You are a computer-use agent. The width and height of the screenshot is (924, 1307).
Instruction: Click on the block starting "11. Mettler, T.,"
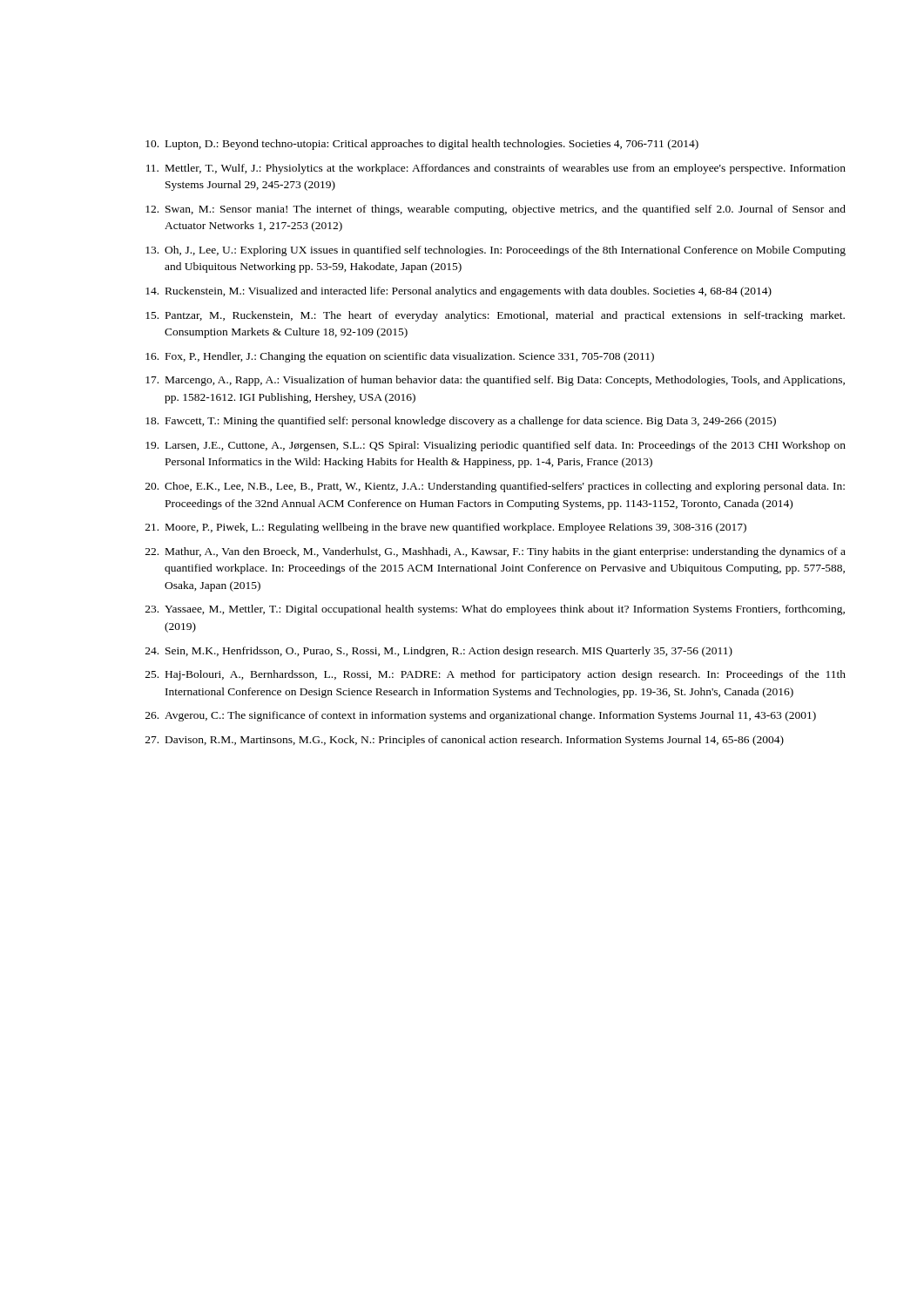pyautogui.click(x=490, y=176)
